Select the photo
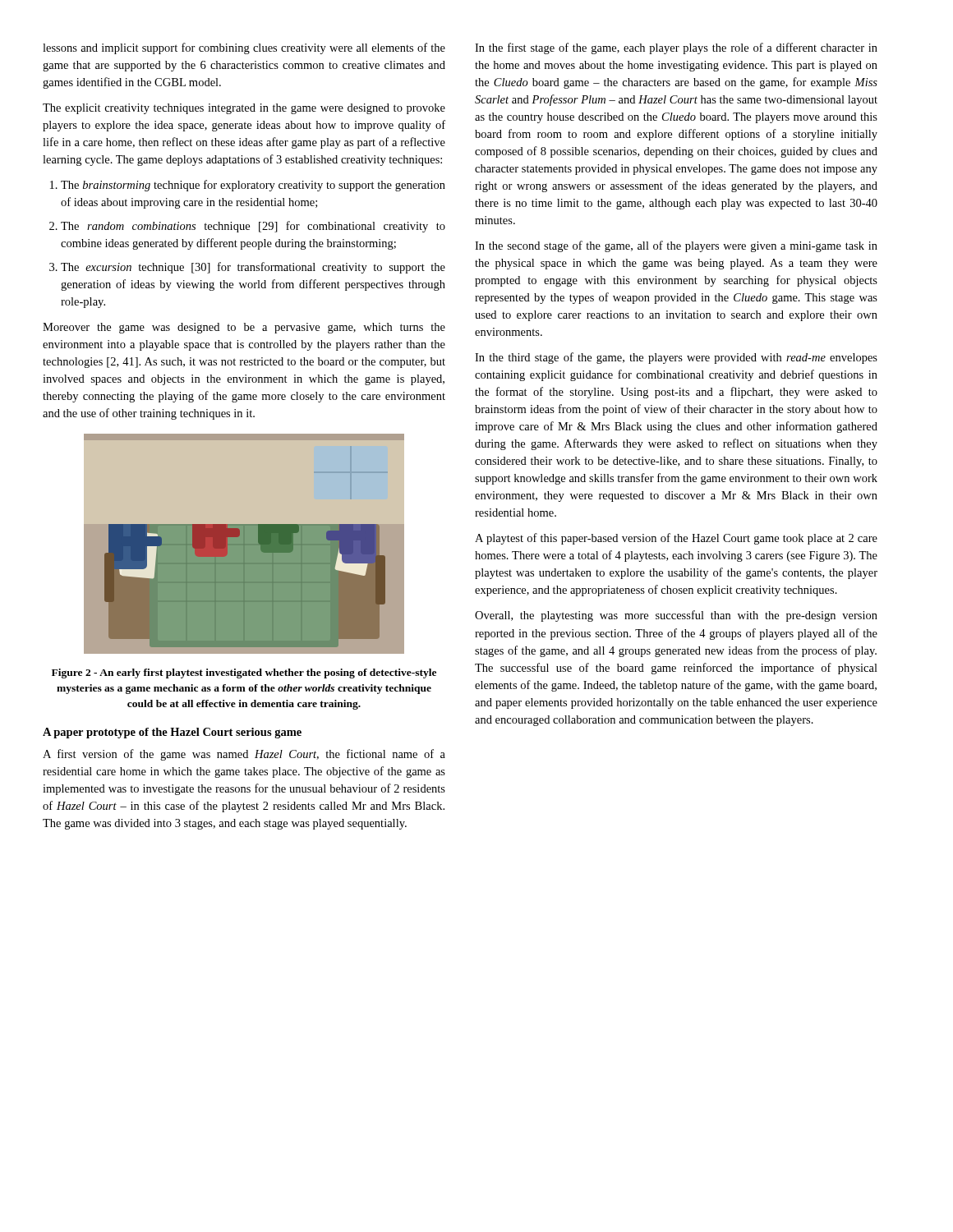Viewport: 953px width, 1232px height. [244, 546]
